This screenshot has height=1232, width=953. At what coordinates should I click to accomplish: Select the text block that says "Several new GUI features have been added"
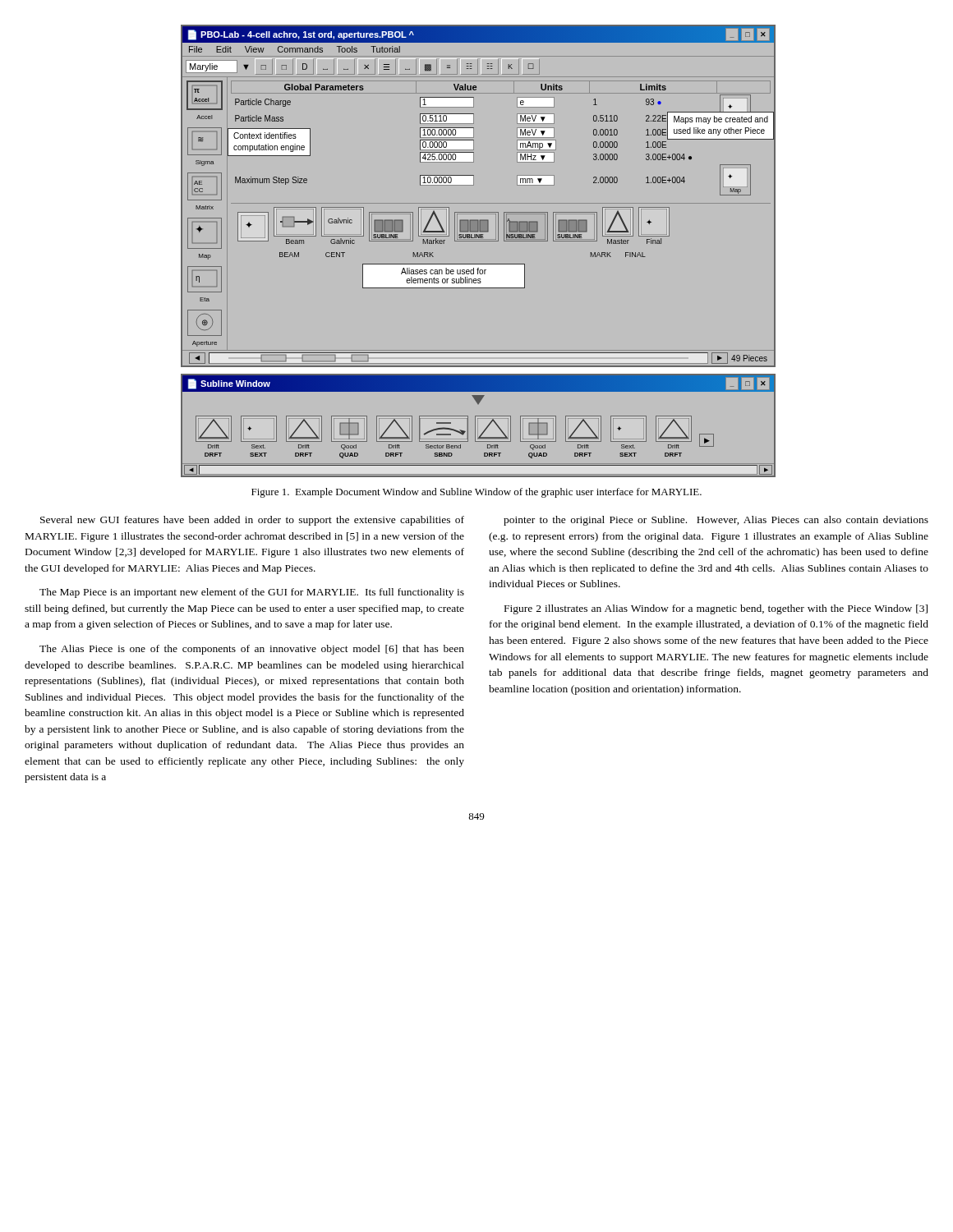244,648
